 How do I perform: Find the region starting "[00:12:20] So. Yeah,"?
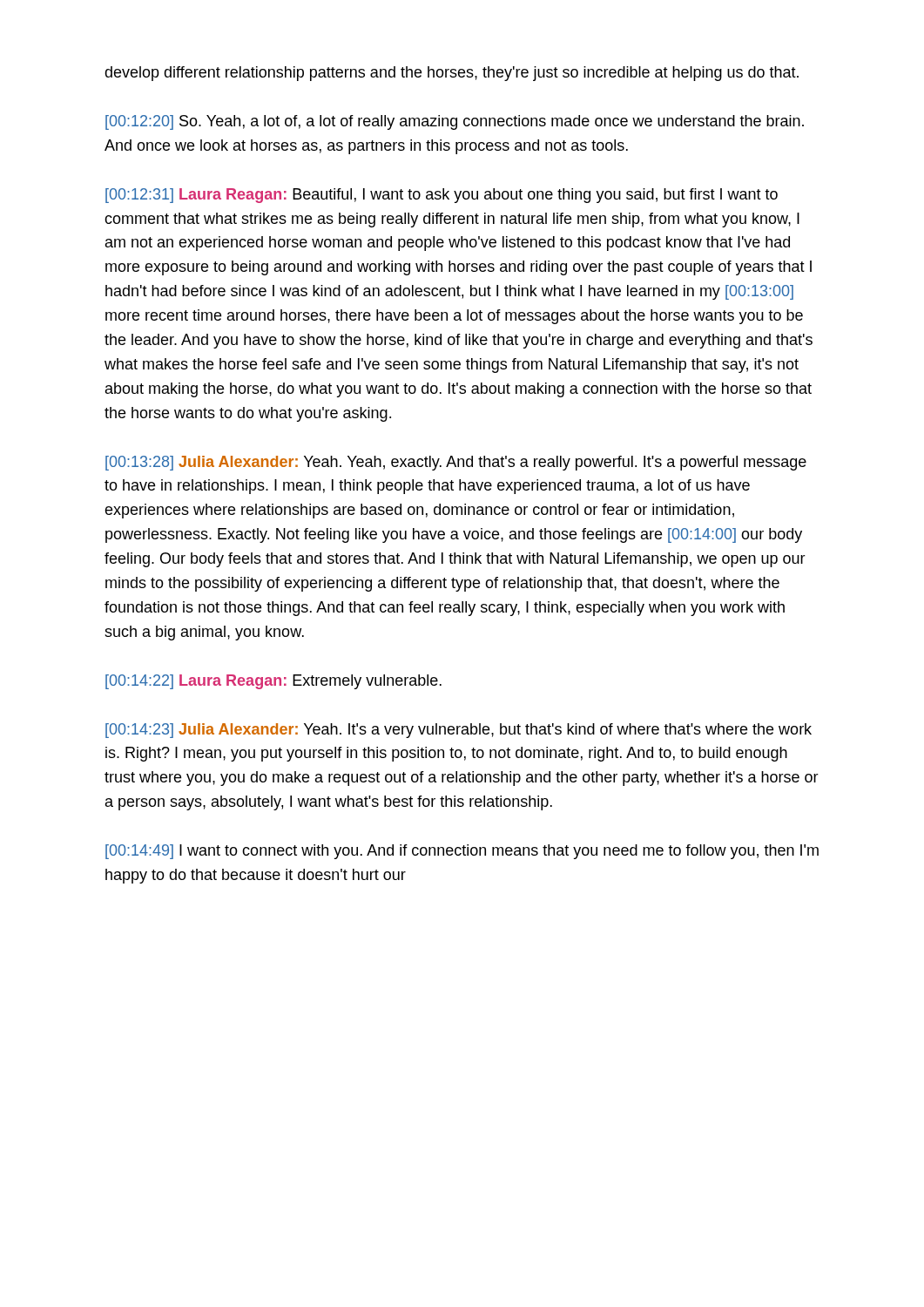point(455,133)
